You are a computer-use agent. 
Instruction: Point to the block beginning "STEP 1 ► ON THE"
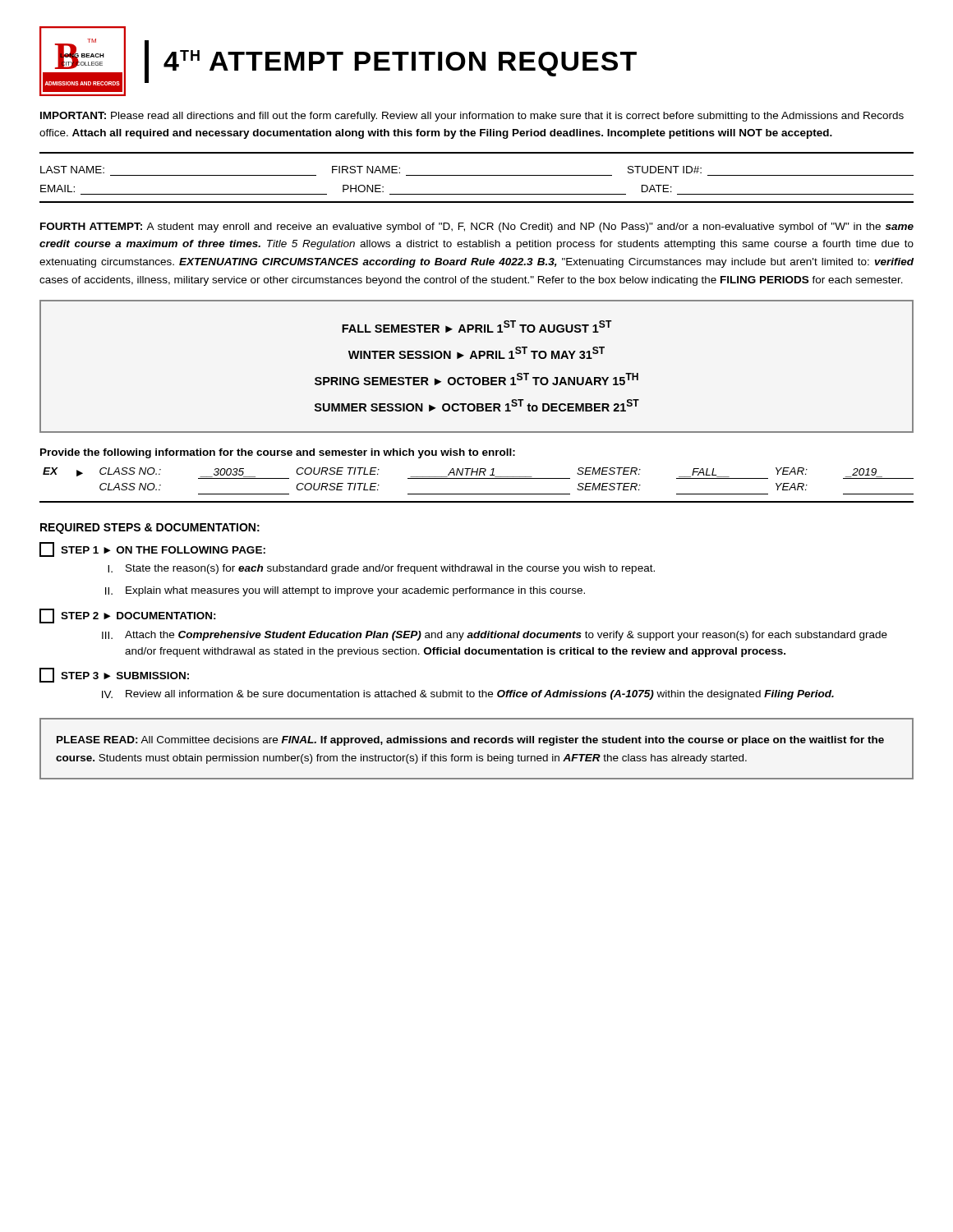(153, 549)
